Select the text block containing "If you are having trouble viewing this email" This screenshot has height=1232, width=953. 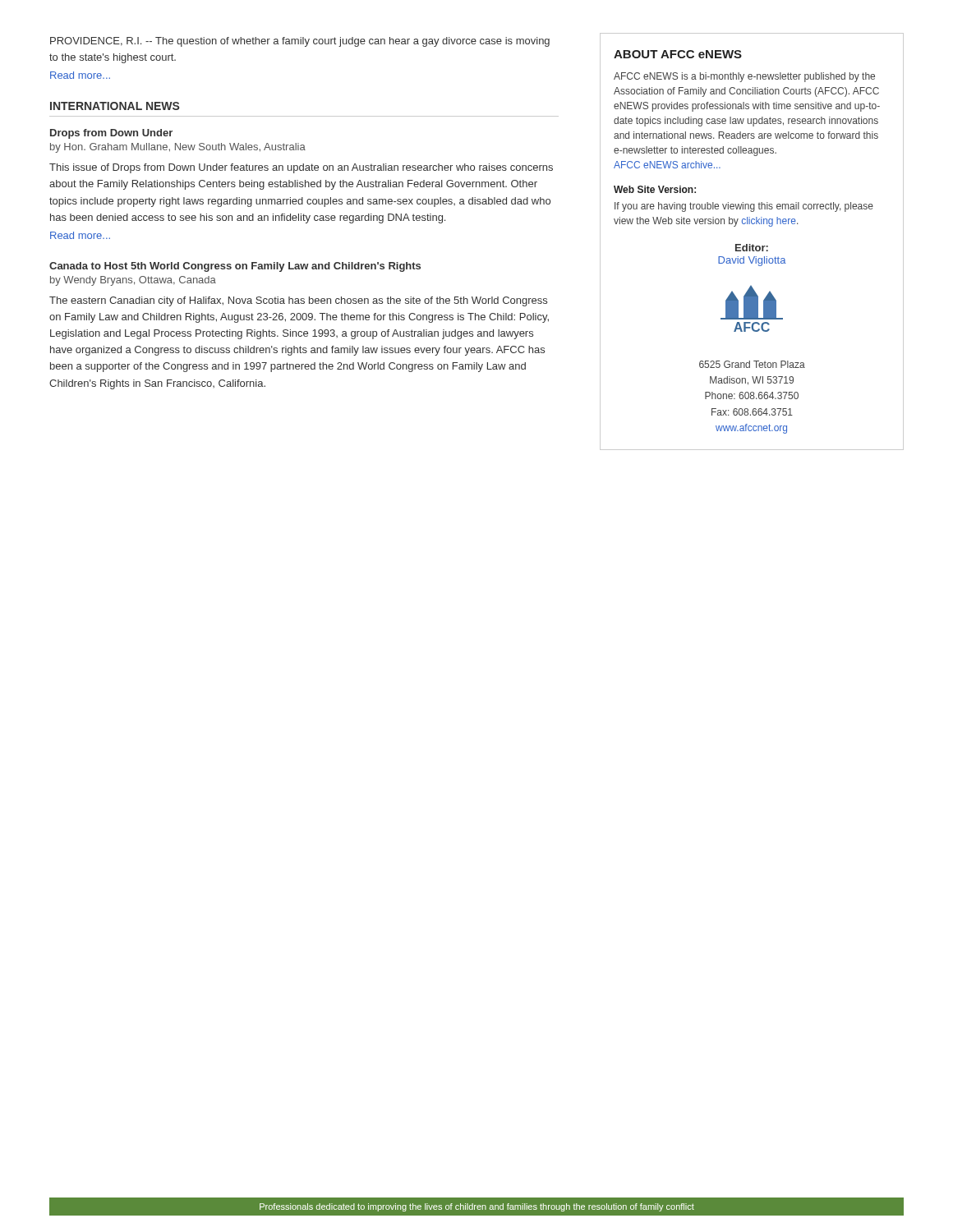click(743, 214)
